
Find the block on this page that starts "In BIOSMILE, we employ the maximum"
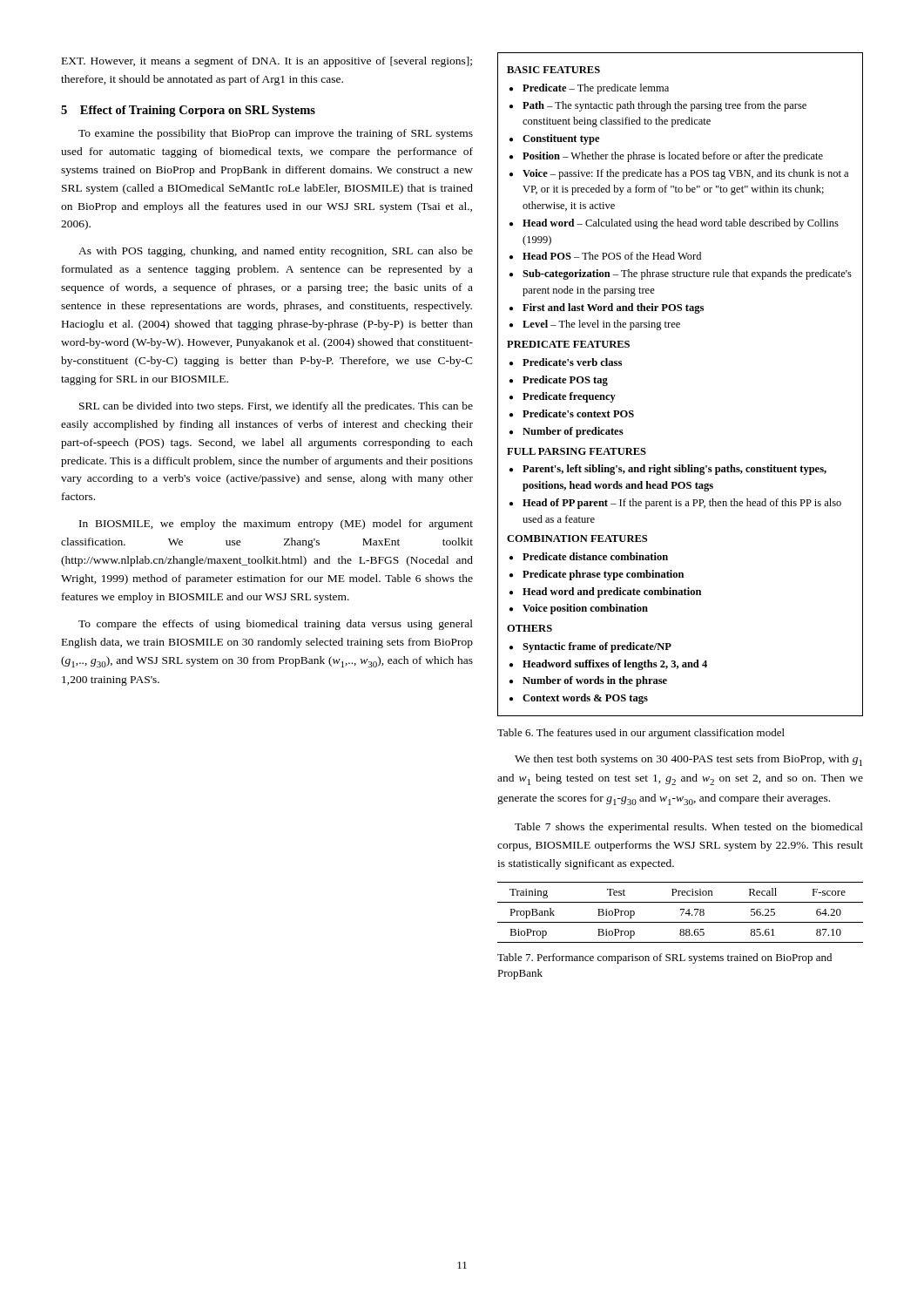267,560
